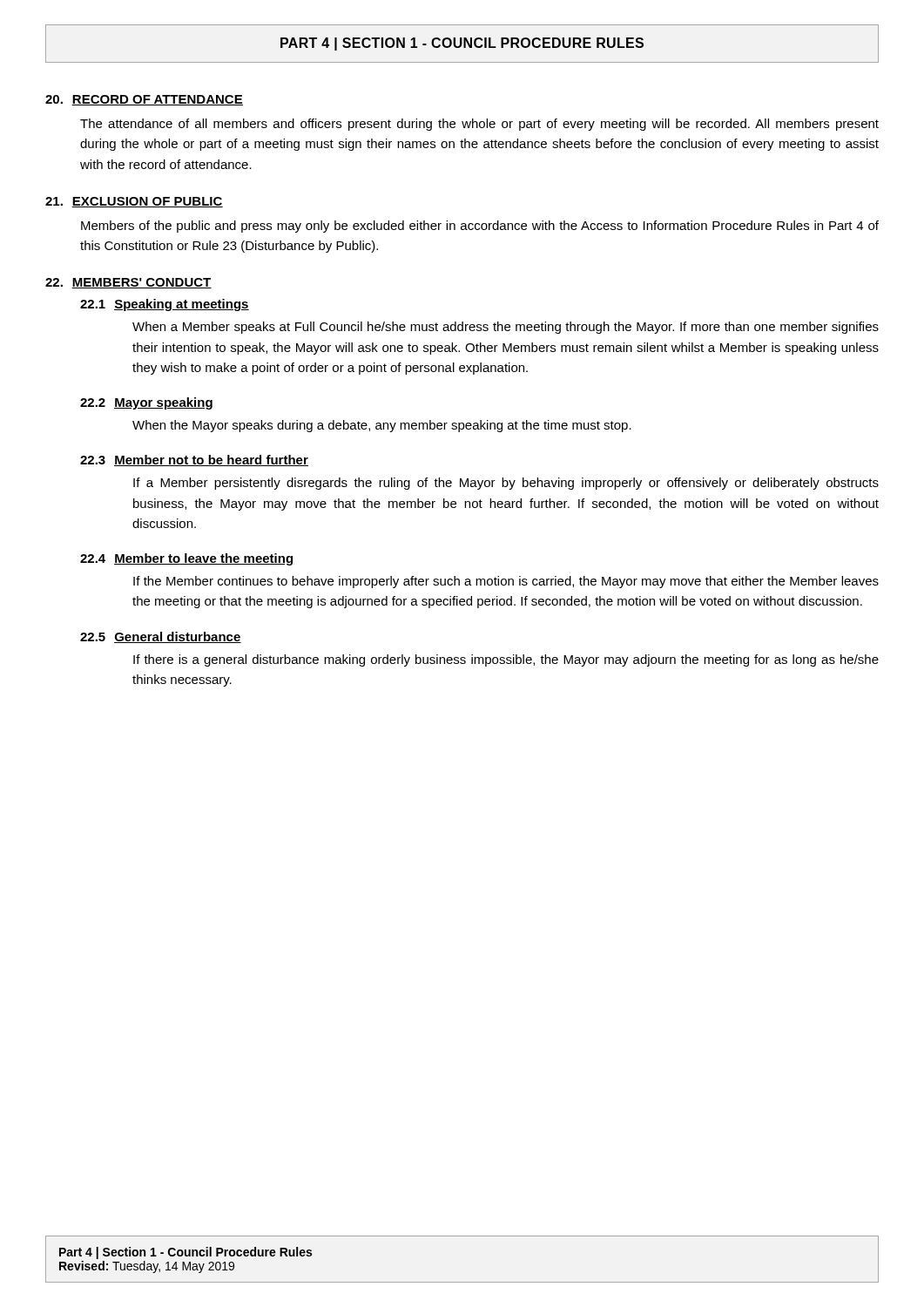Viewport: 924px width, 1307px height.
Task: Find "22.2 Mayor speaking" on this page
Action: 147,402
